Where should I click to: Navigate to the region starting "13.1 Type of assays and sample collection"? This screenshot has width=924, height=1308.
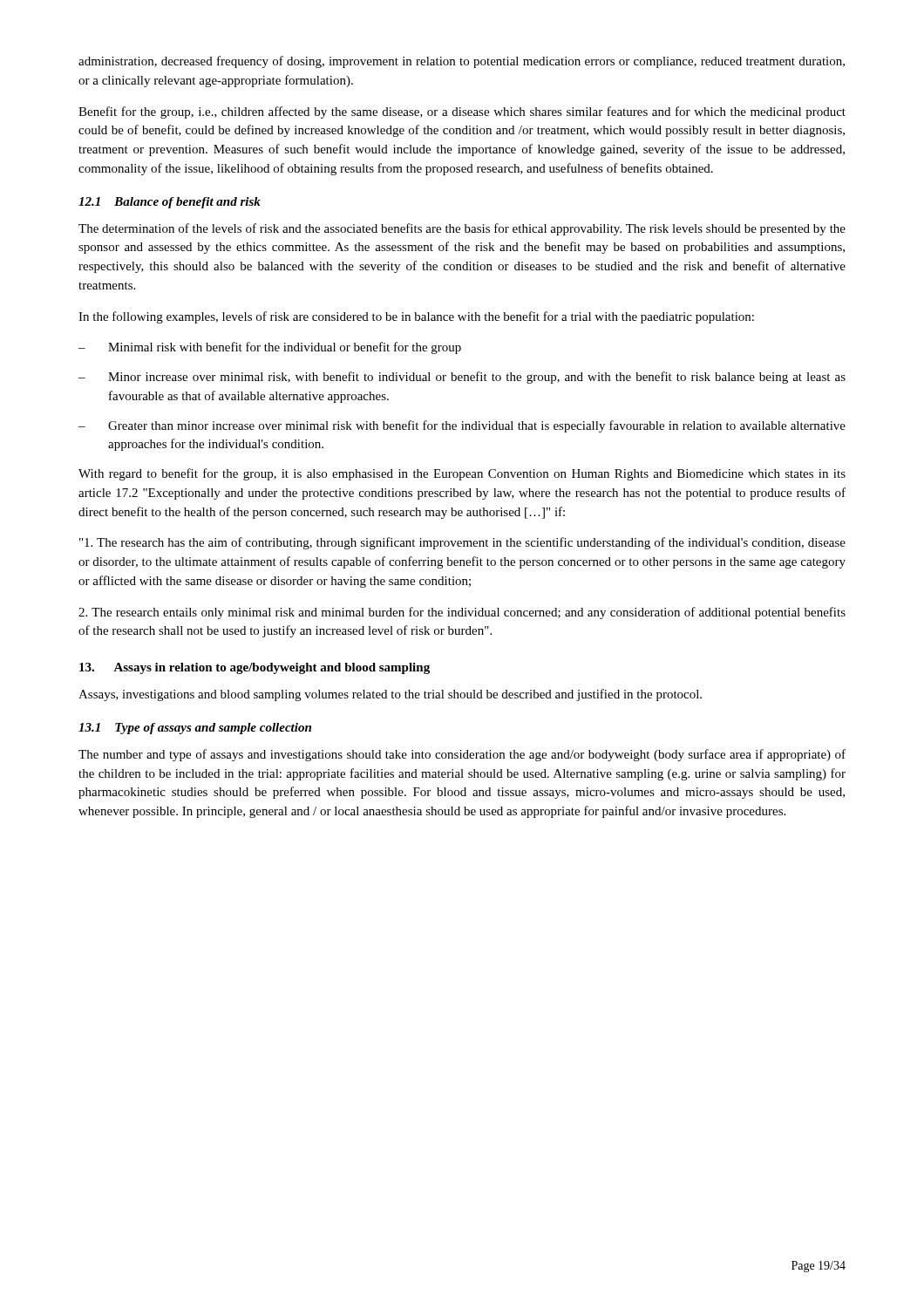point(195,727)
